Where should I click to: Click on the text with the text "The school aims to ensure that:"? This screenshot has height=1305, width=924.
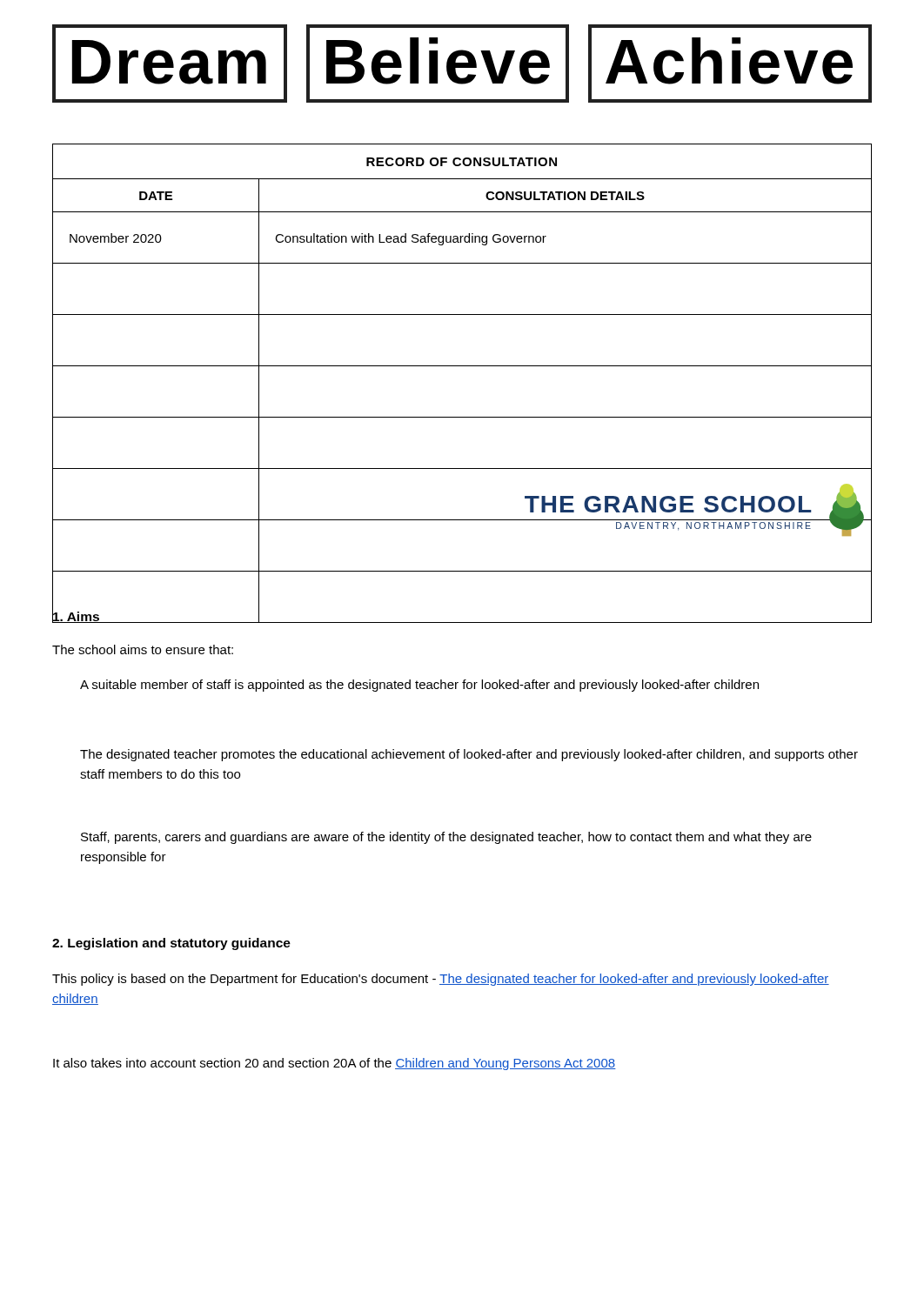point(143,649)
